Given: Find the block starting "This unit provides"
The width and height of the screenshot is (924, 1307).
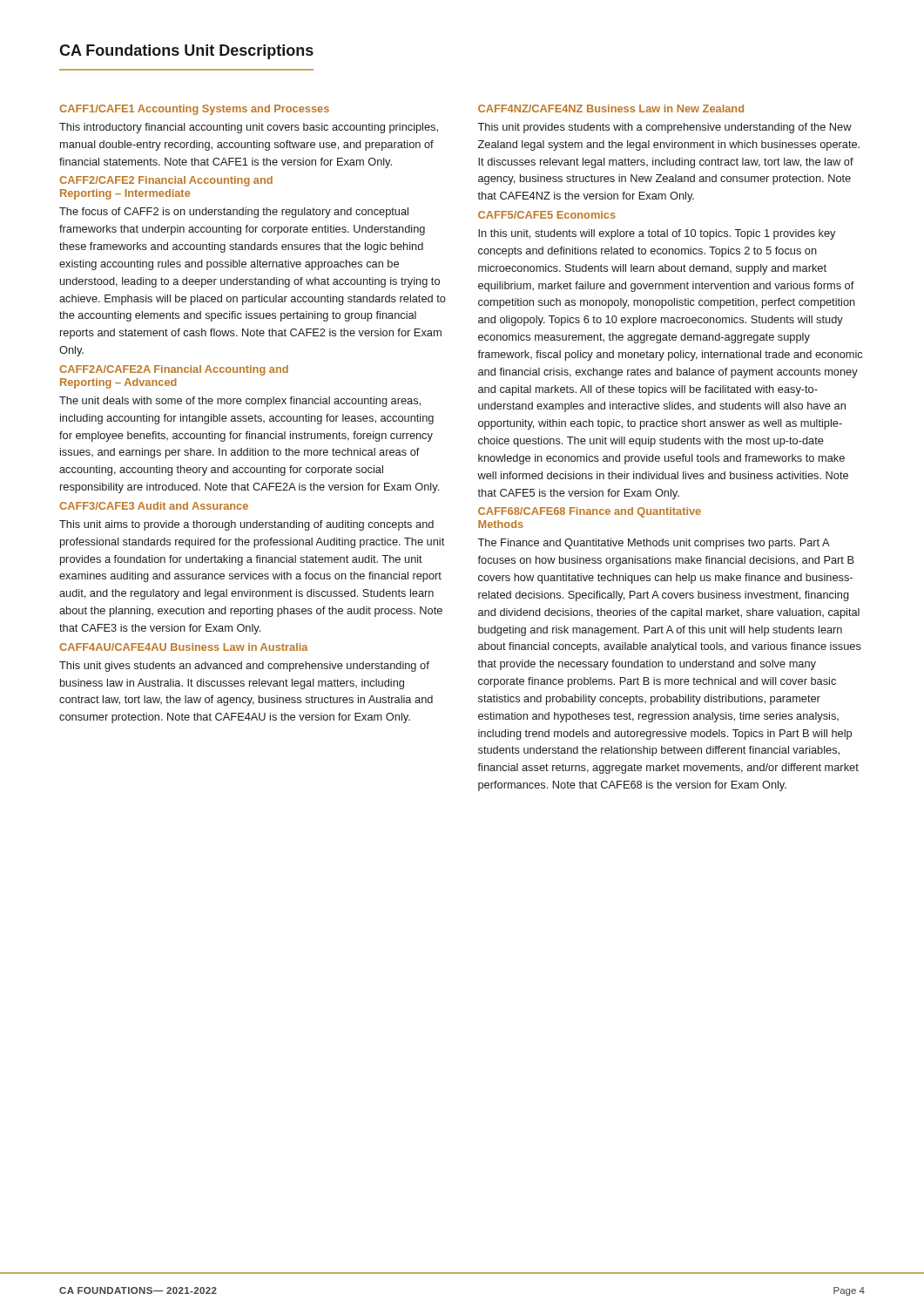Looking at the screenshot, I should [x=671, y=162].
